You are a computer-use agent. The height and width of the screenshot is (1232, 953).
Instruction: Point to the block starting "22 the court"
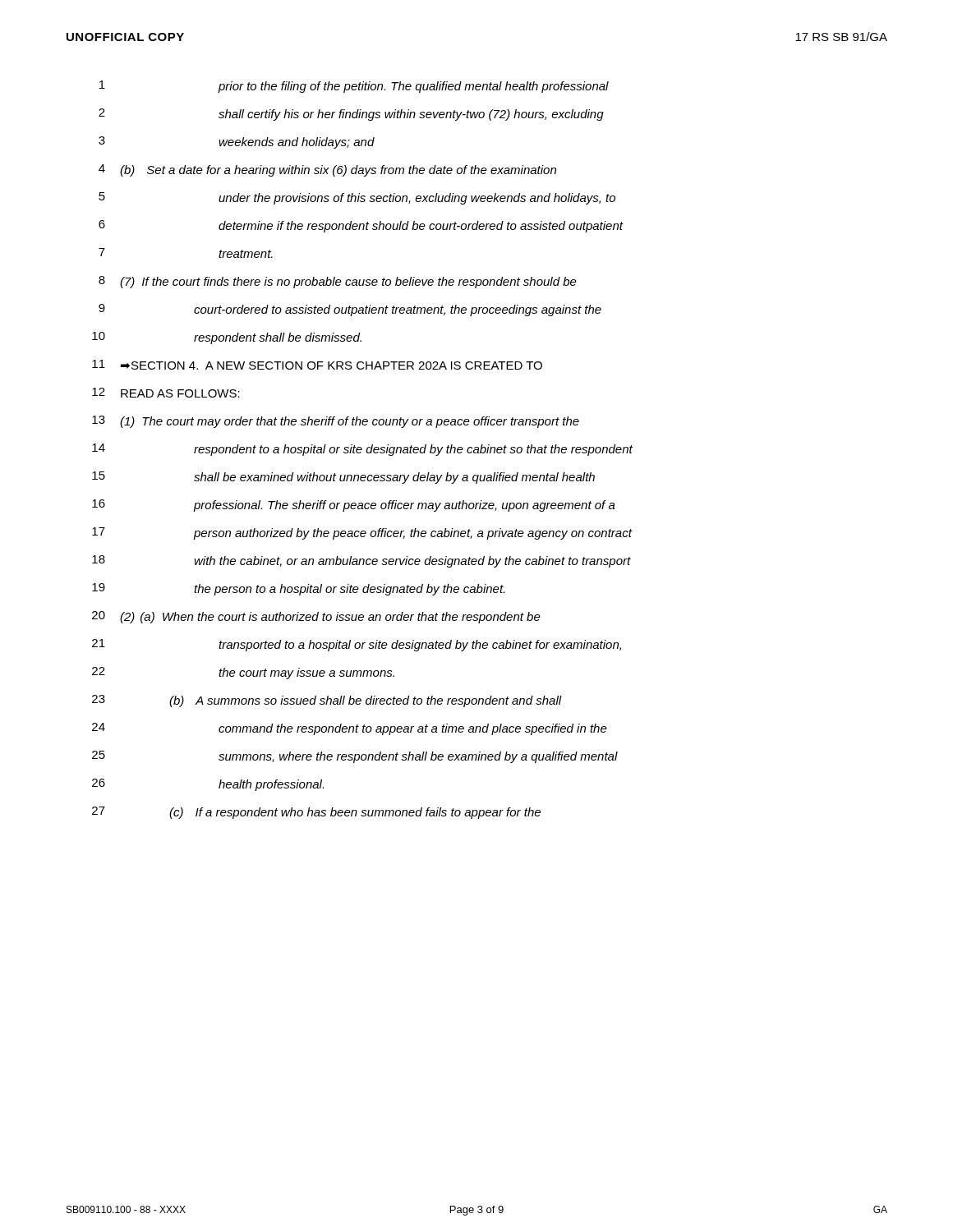click(x=243, y=673)
